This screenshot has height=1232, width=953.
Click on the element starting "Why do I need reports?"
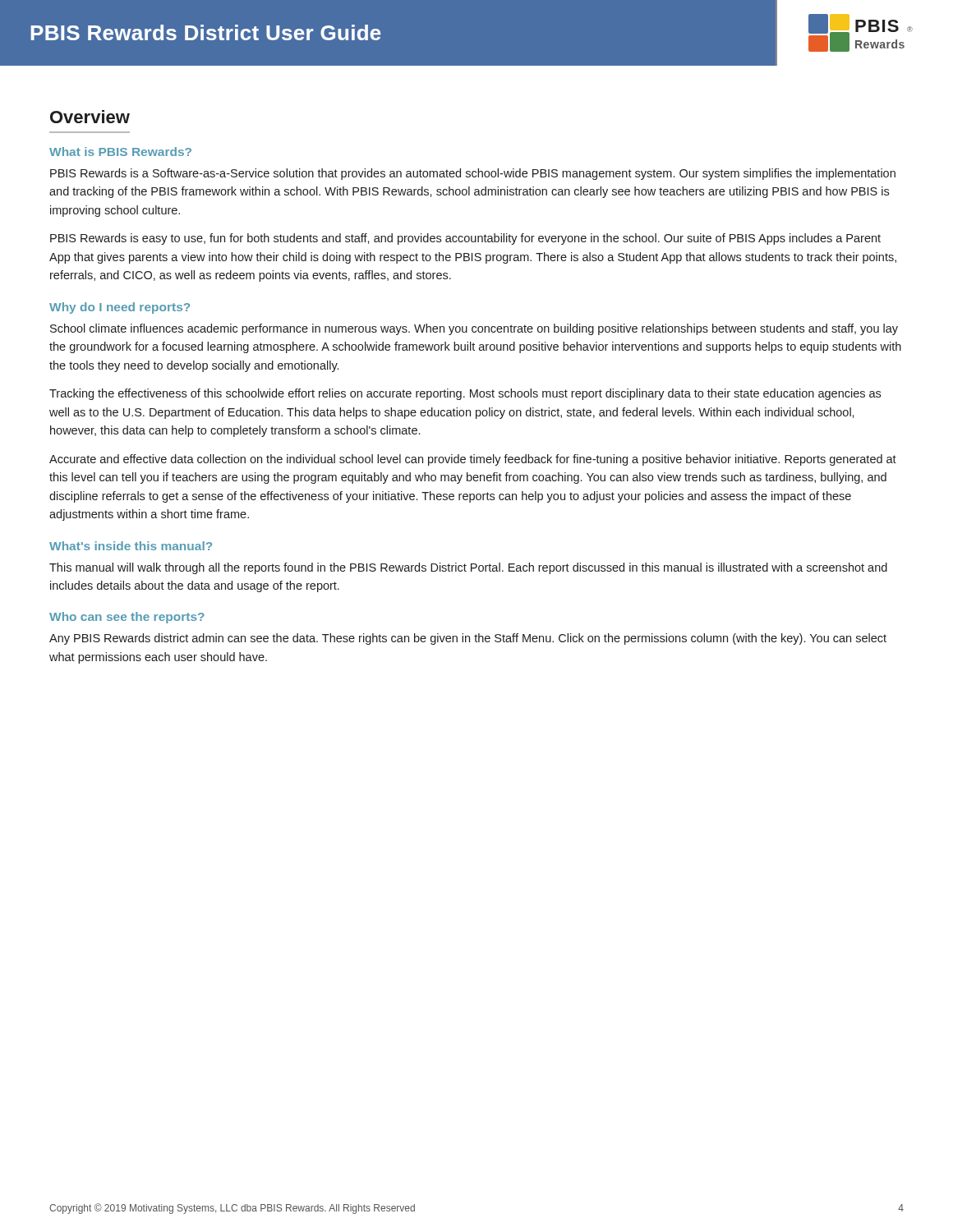[120, 307]
